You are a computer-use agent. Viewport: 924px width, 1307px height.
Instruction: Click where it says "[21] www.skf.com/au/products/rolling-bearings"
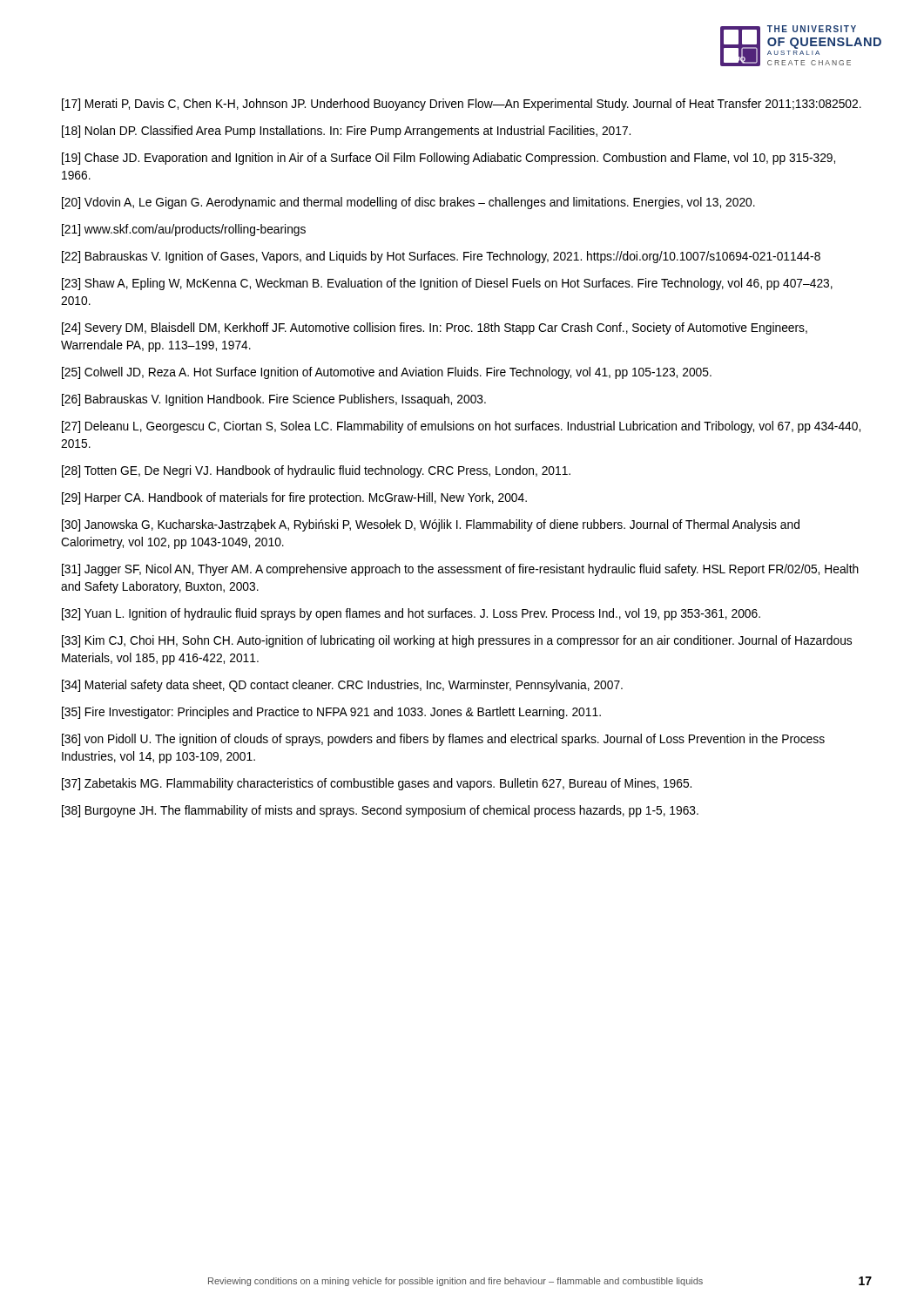pos(184,230)
